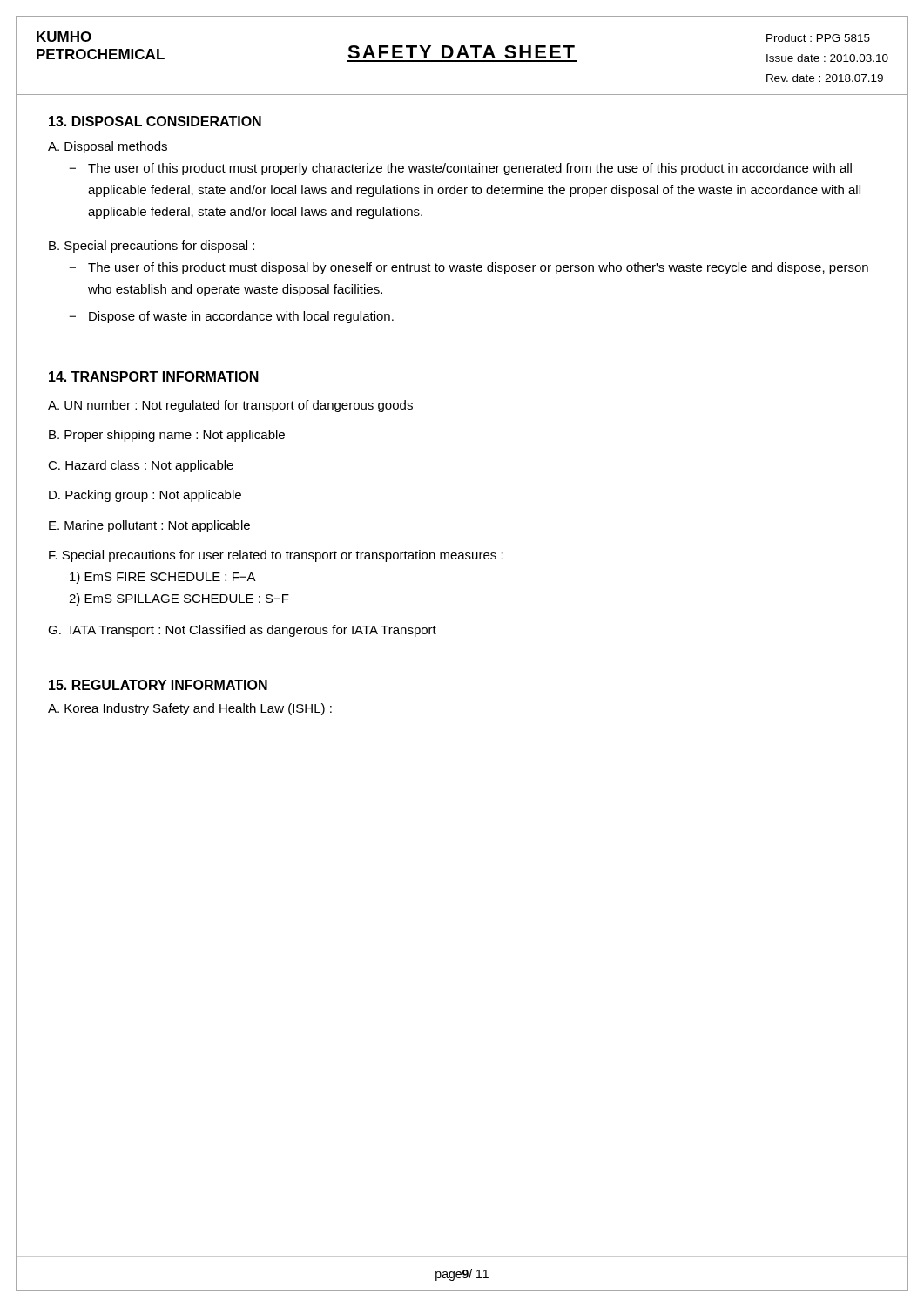This screenshot has width=924, height=1307.
Task: Click on the text that reads "B. Proper shipping name : Not applicable"
Action: click(167, 434)
